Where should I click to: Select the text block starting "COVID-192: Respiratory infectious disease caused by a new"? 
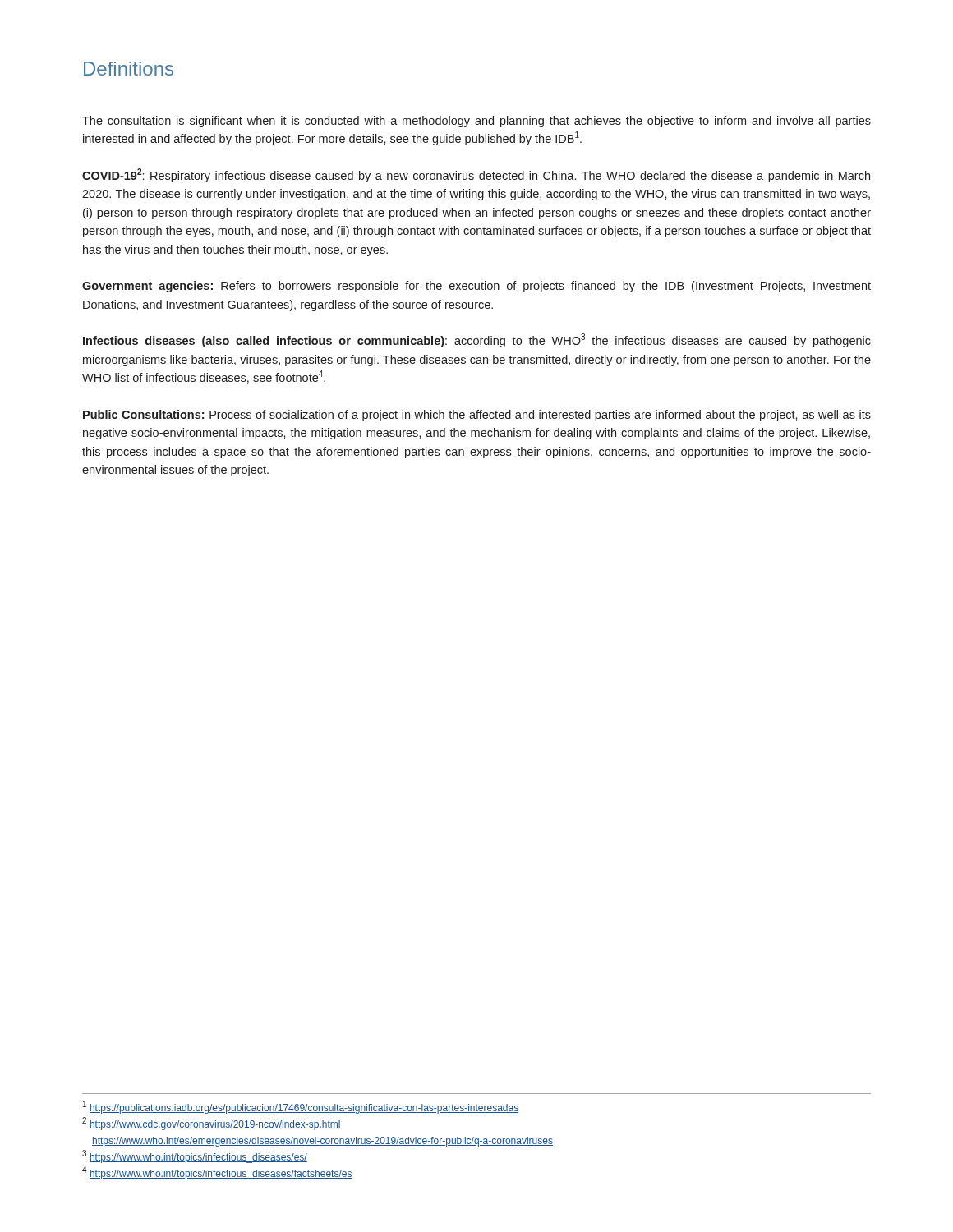[x=476, y=212]
